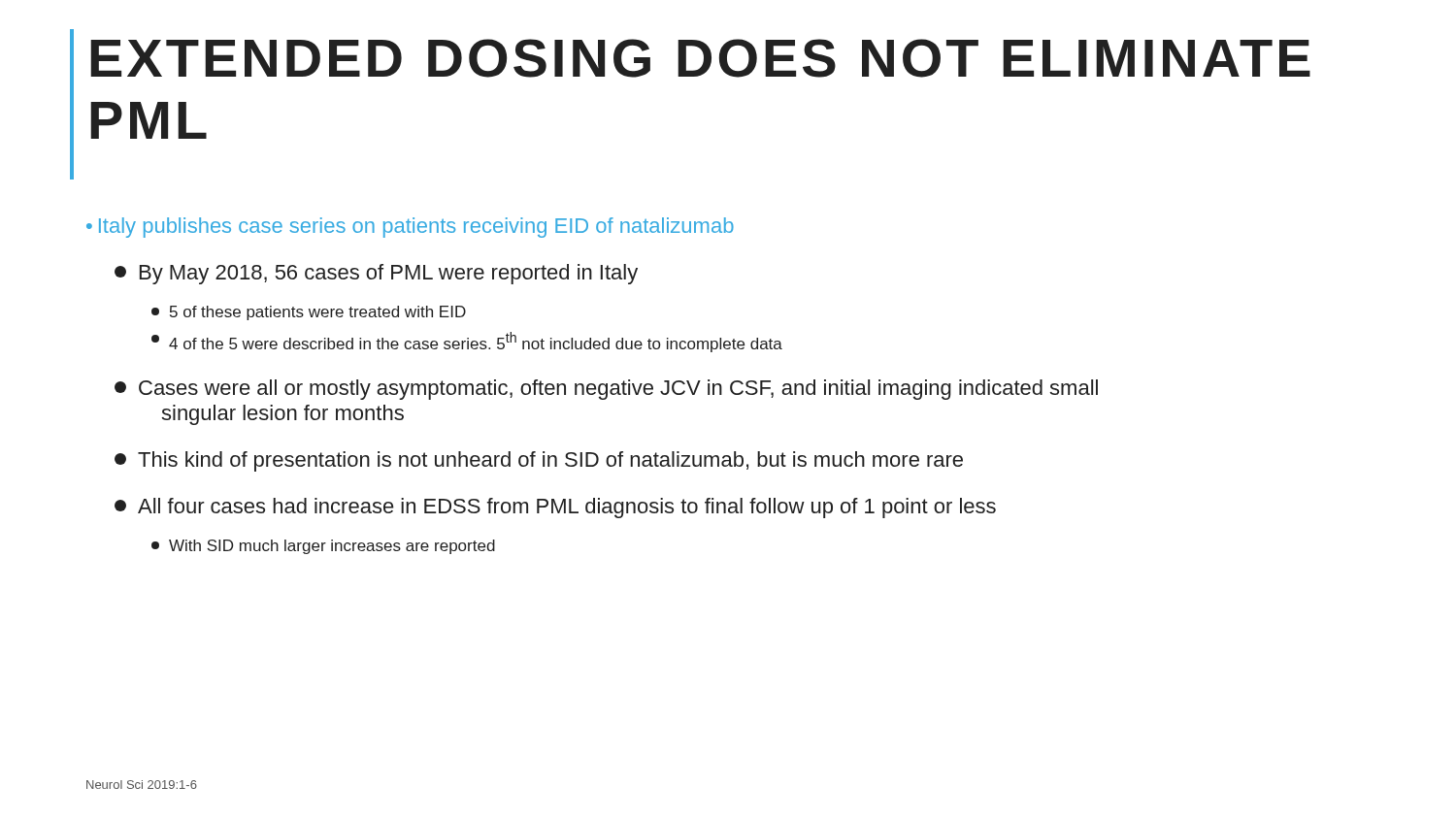The width and height of the screenshot is (1456, 819).
Task: Where is the passage that starts "5 of these patients"?
Action: click(309, 312)
